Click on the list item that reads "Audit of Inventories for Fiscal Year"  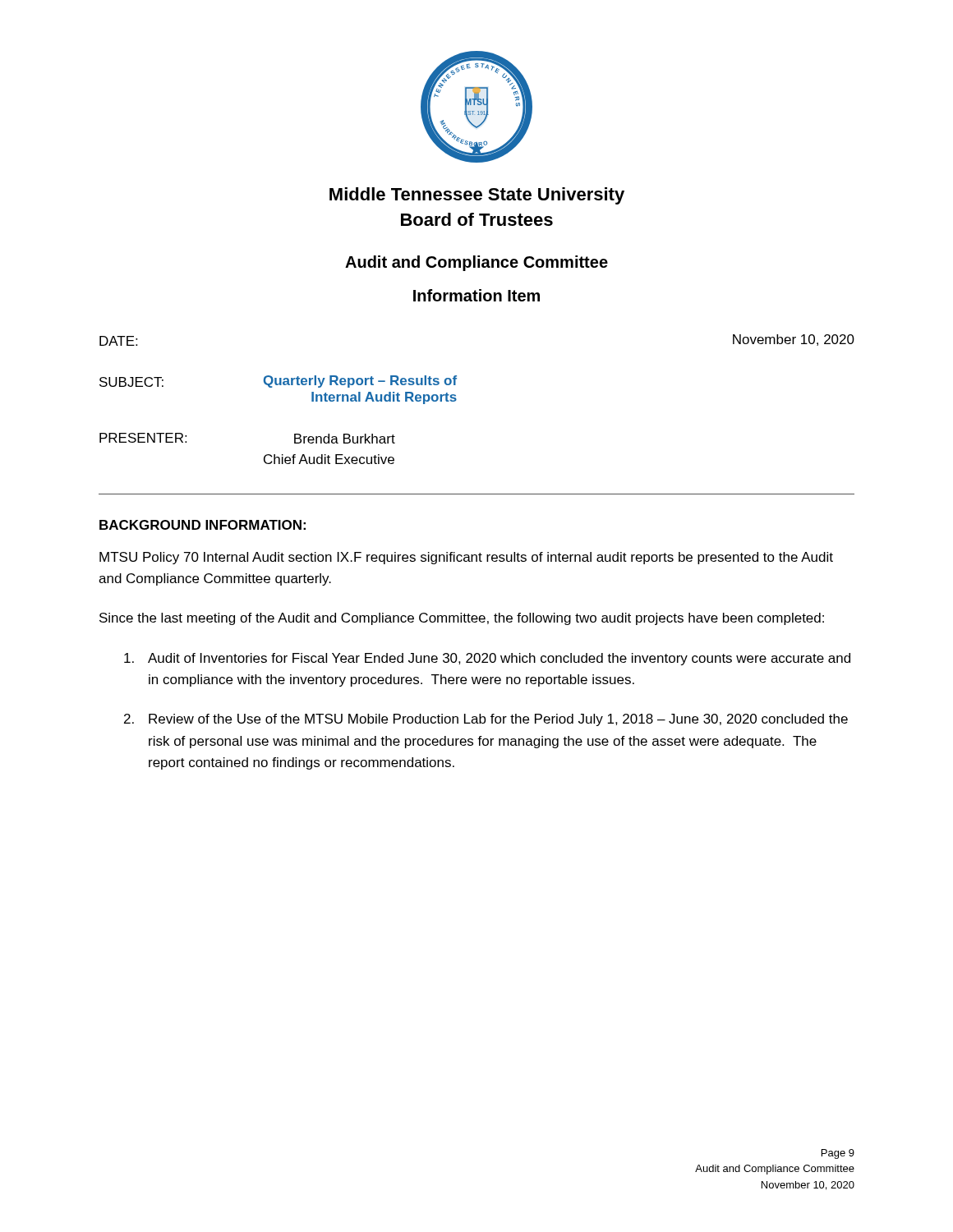[x=489, y=669]
